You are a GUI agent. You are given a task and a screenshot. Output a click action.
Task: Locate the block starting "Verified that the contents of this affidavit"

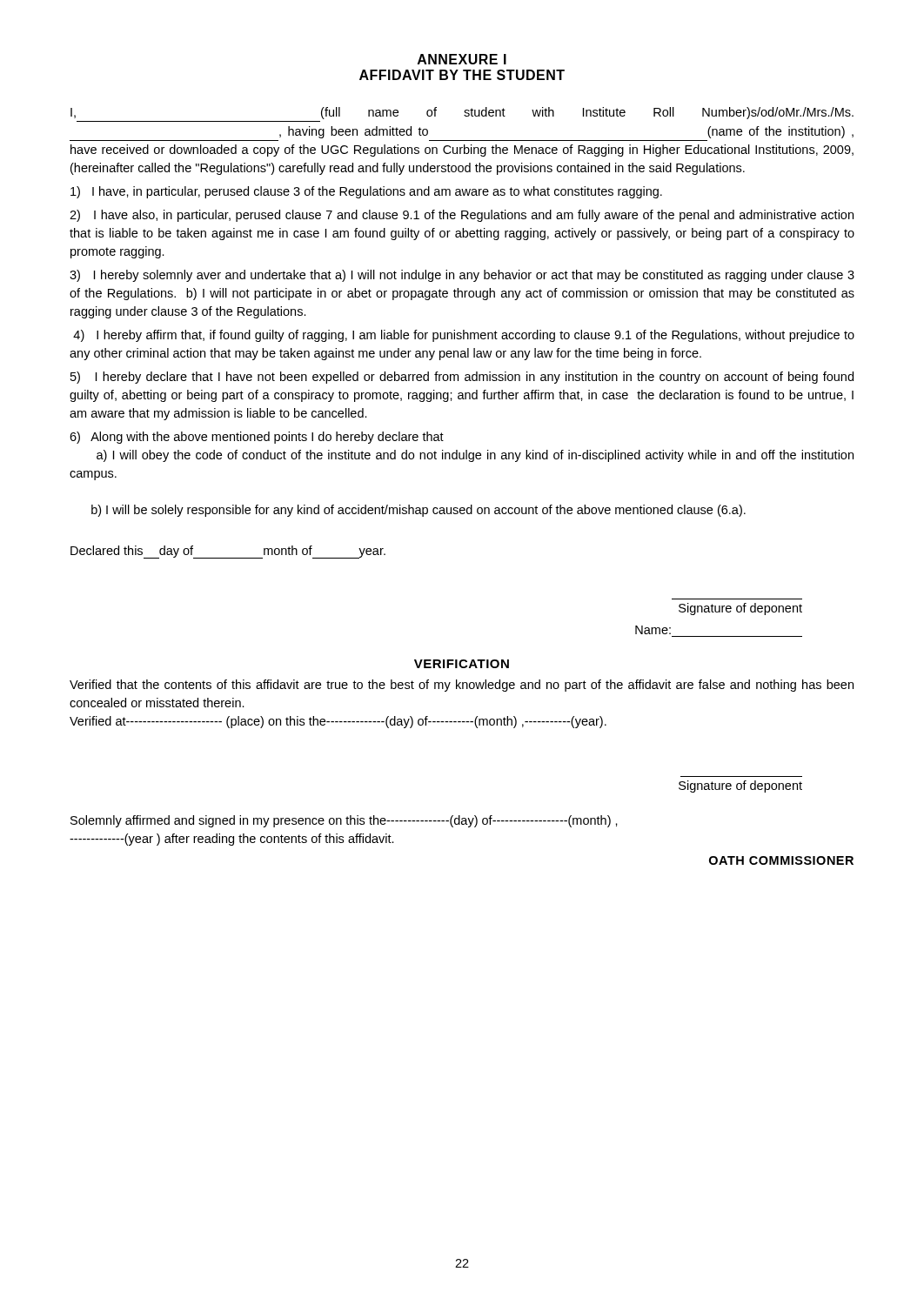[462, 686]
